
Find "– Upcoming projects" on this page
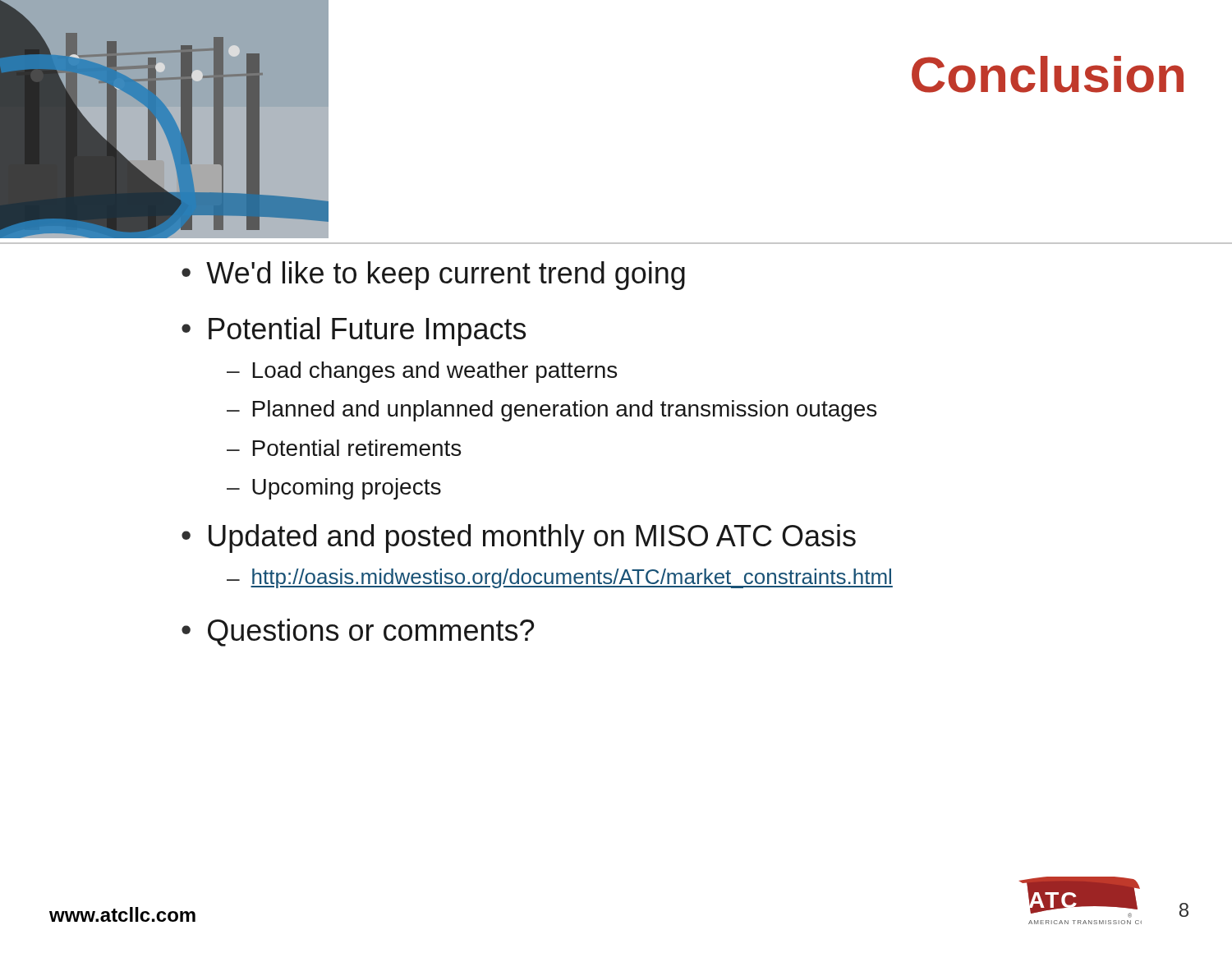(334, 487)
